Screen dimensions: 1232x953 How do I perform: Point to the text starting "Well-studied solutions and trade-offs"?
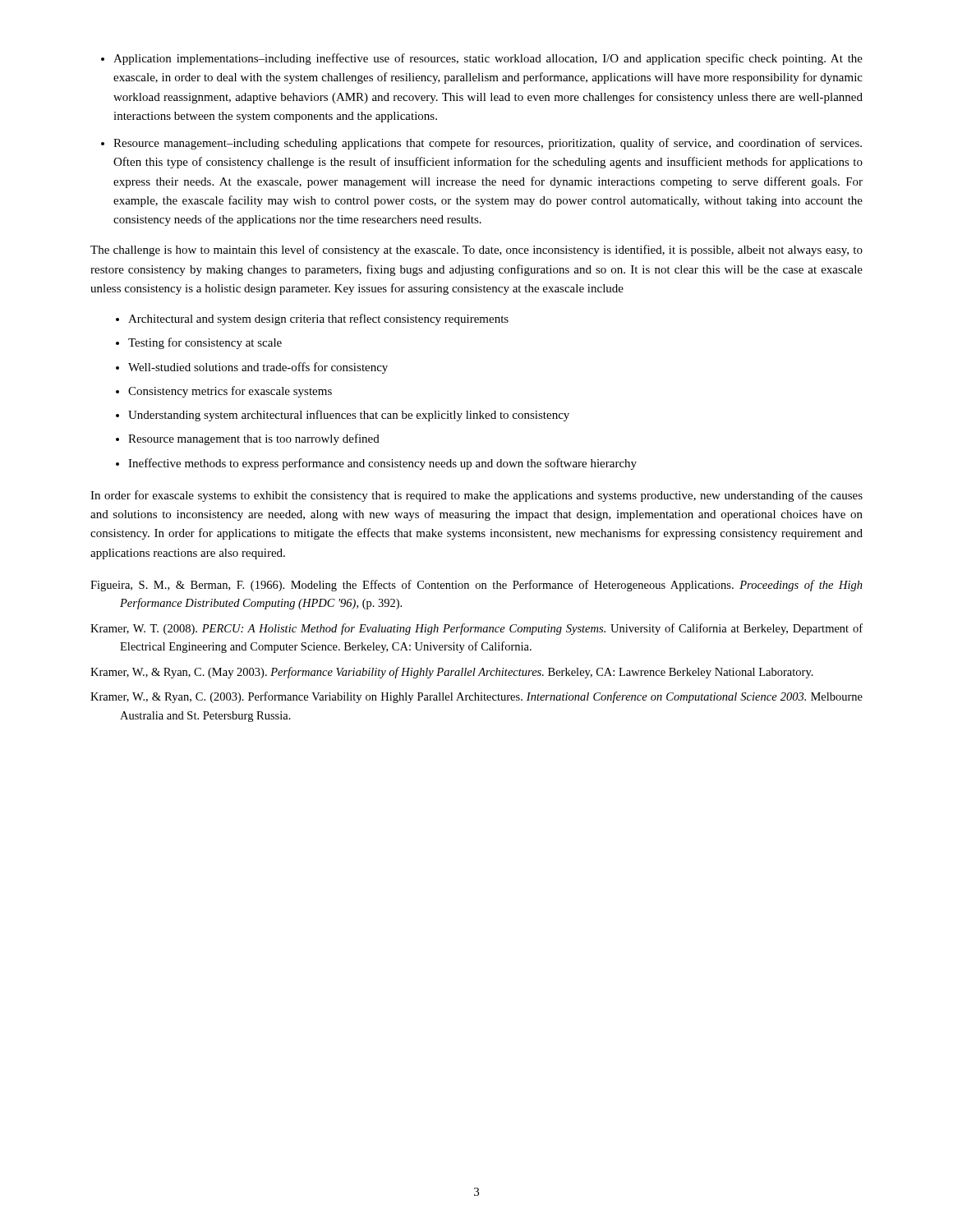tap(258, 367)
